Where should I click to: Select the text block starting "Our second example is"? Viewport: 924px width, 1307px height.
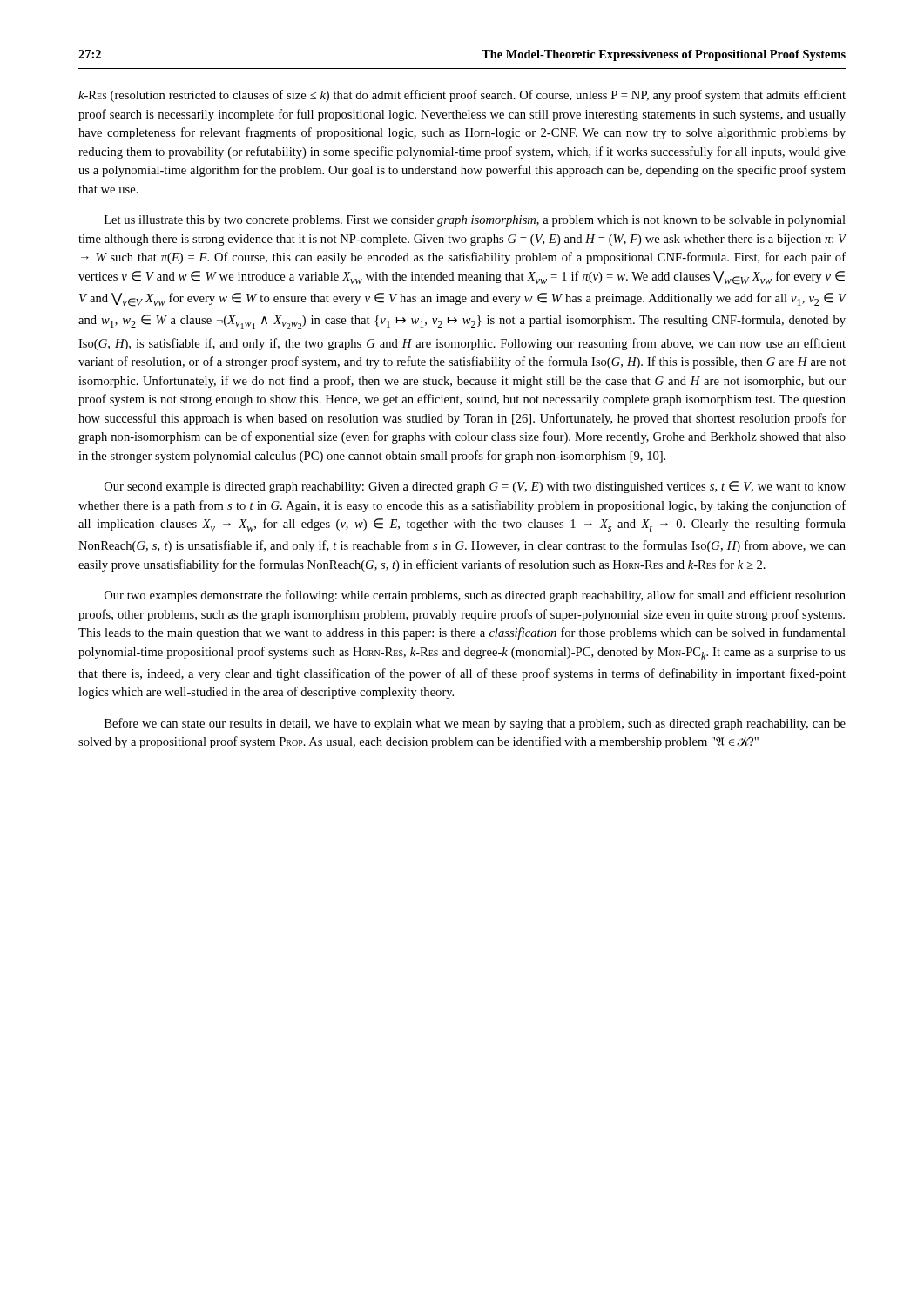[462, 525]
